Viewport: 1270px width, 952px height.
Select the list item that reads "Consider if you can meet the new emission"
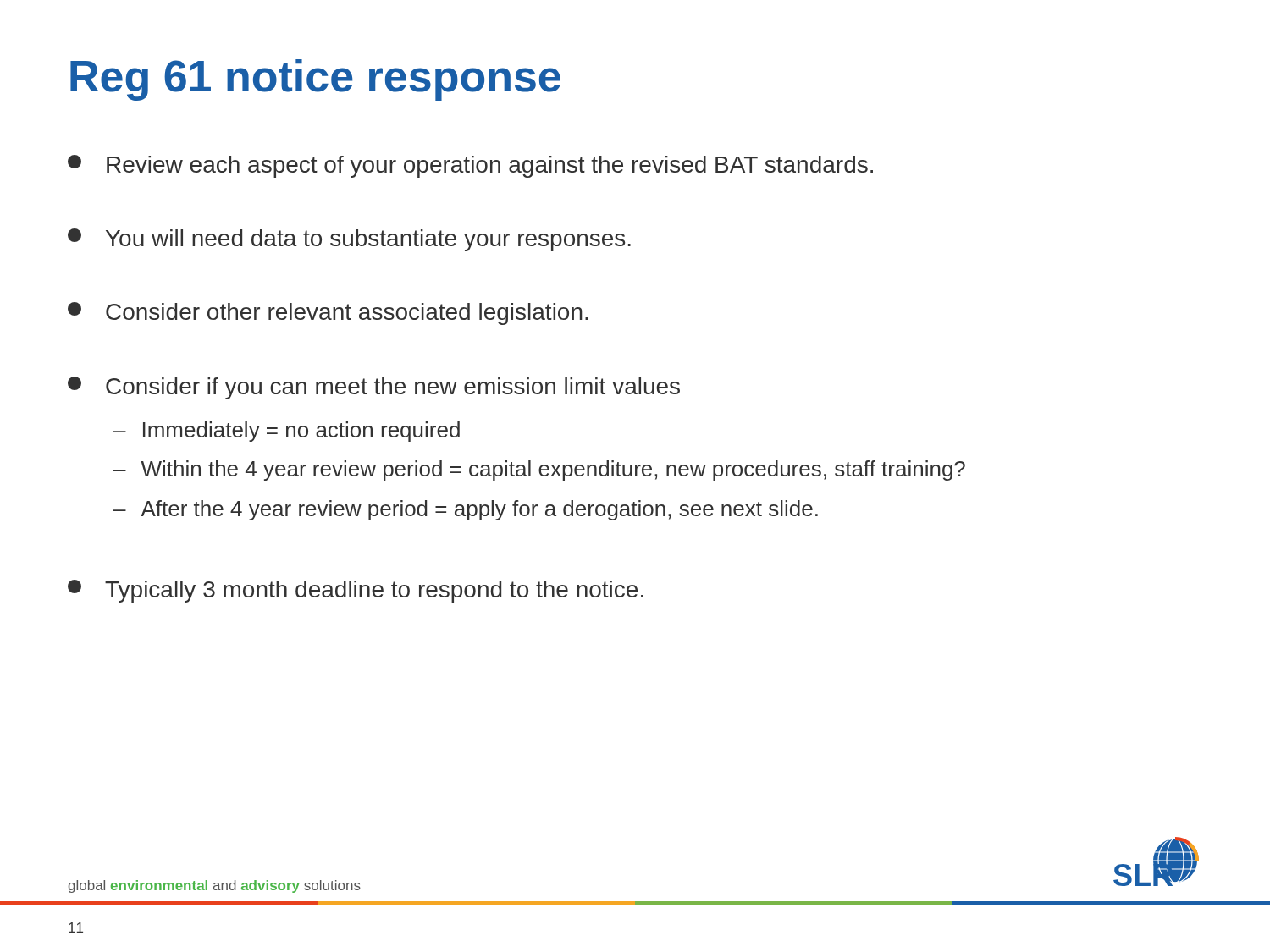[x=374, y=388]
